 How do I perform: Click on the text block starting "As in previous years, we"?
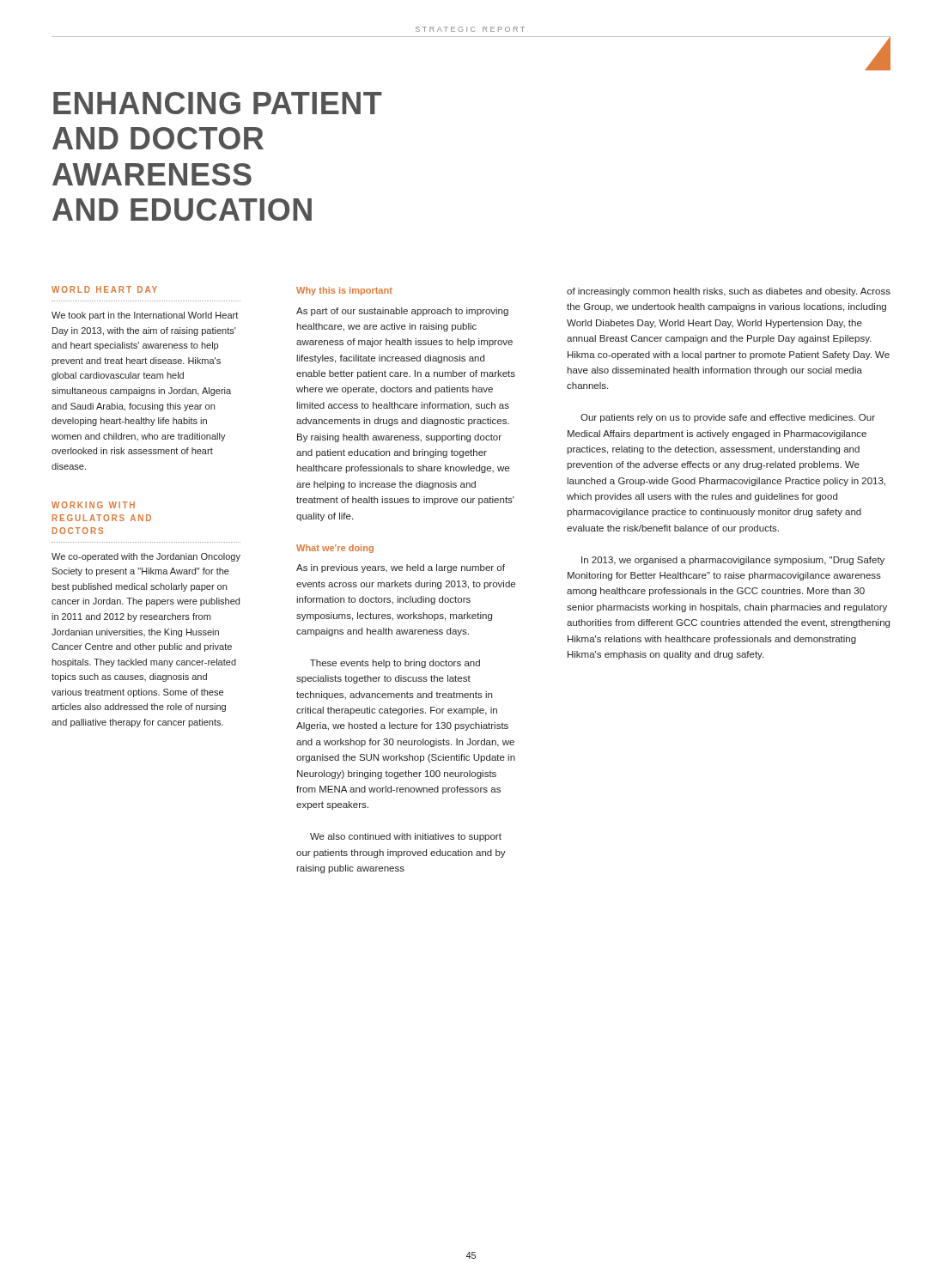tap(406, 718)
